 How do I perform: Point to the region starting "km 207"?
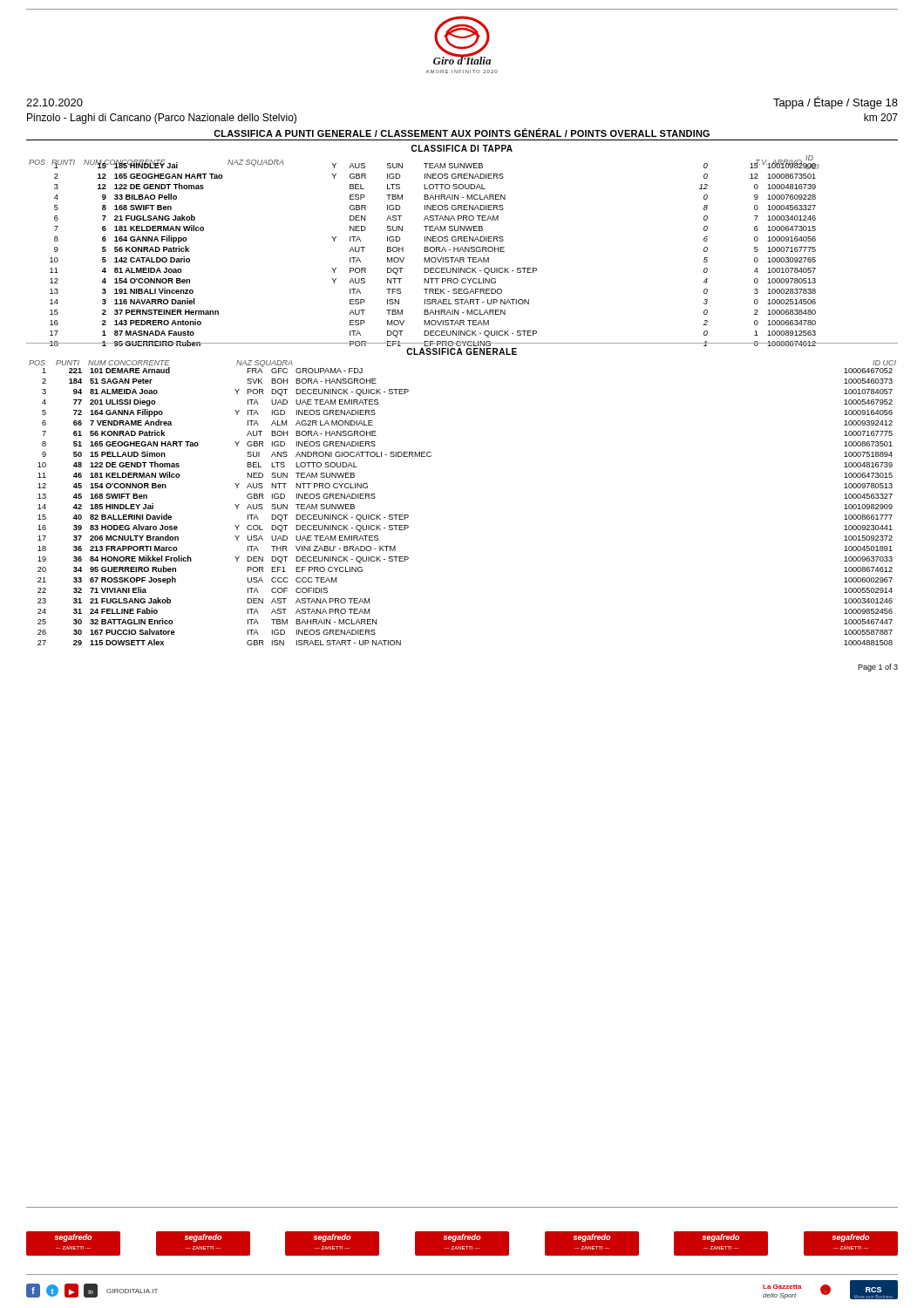(881, 118)
